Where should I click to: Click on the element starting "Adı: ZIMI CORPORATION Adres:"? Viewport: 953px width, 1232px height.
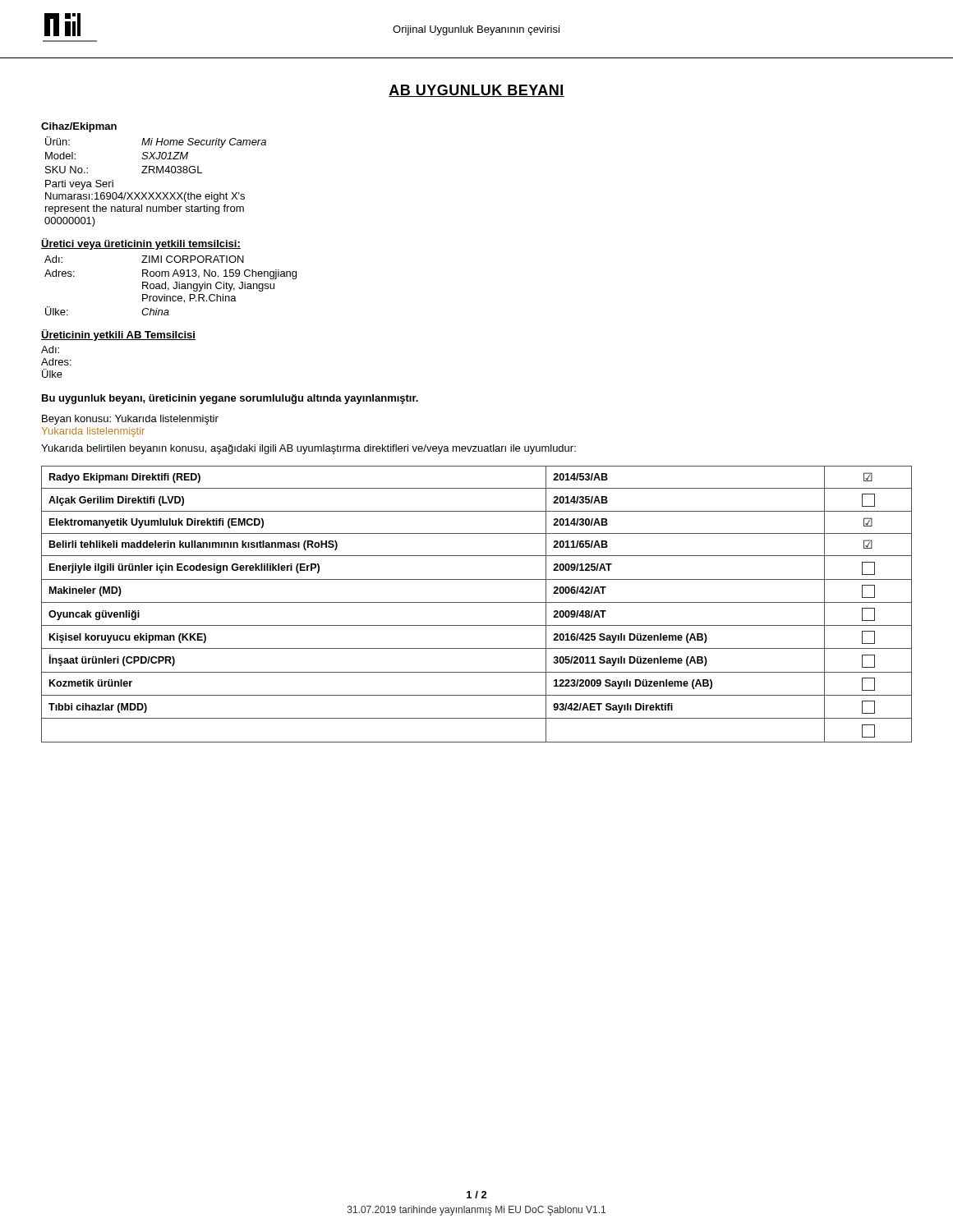click(171, 285)
